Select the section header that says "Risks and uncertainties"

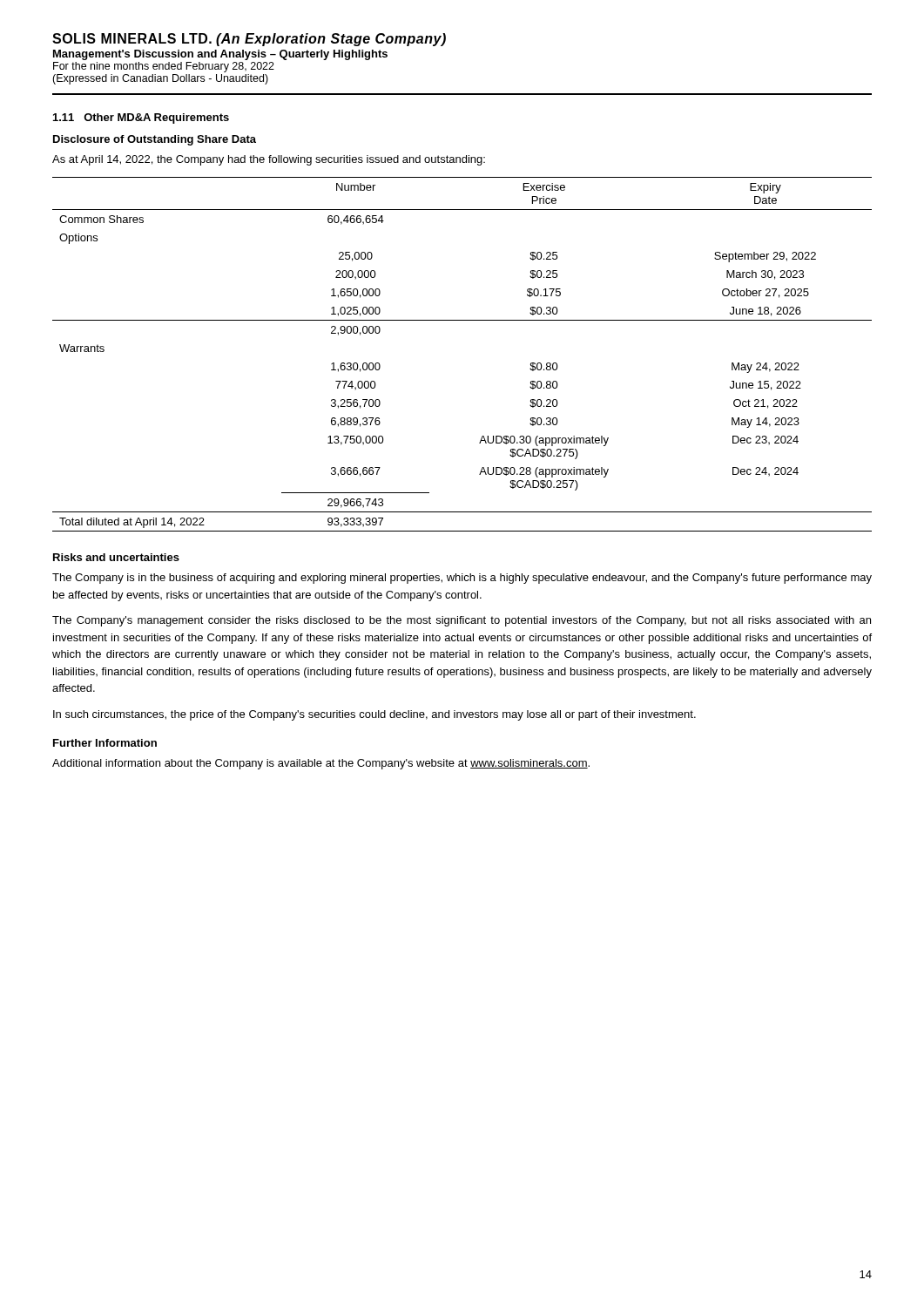point(116,557)
